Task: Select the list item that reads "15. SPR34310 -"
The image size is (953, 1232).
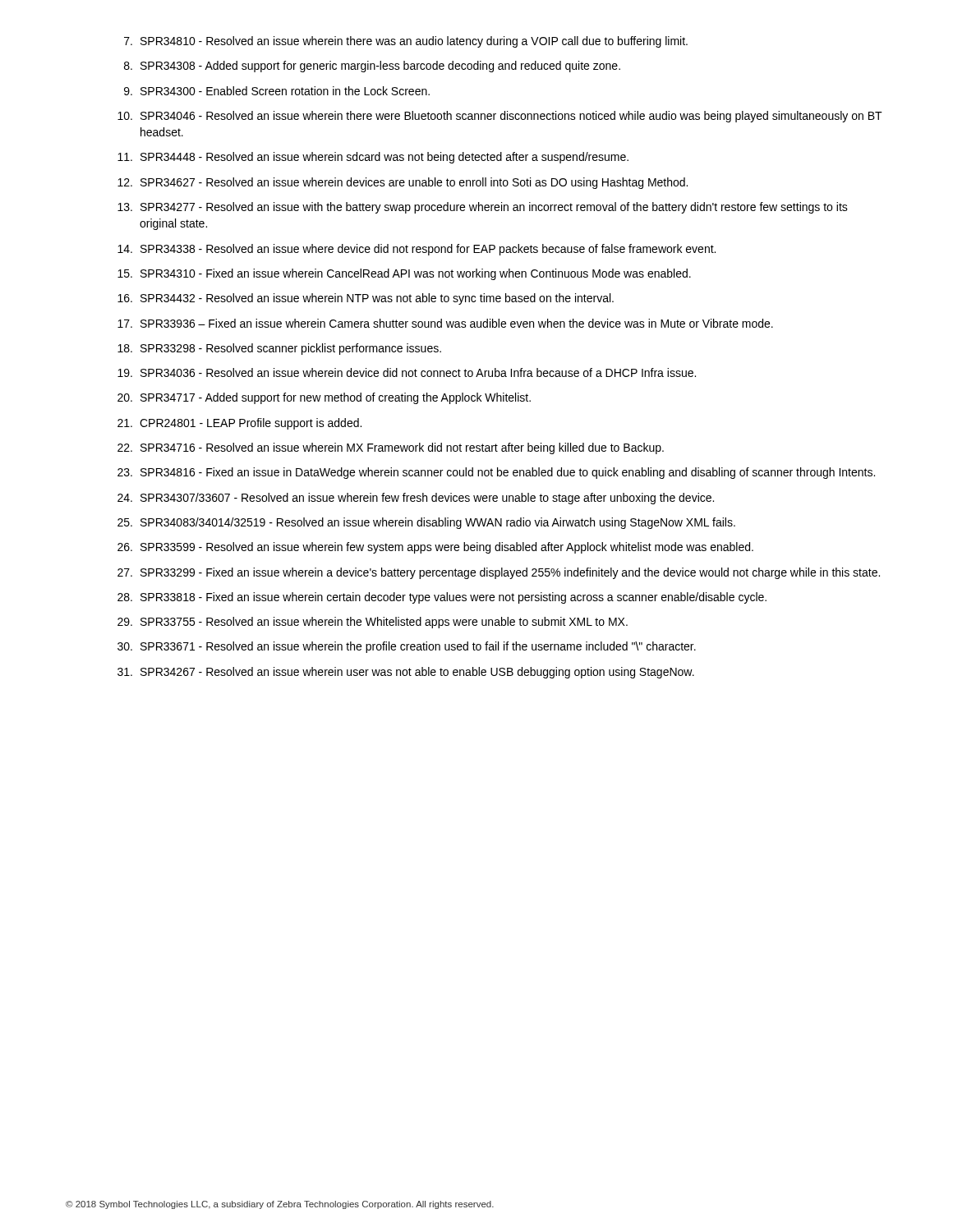Action: (x=493, y=274)
